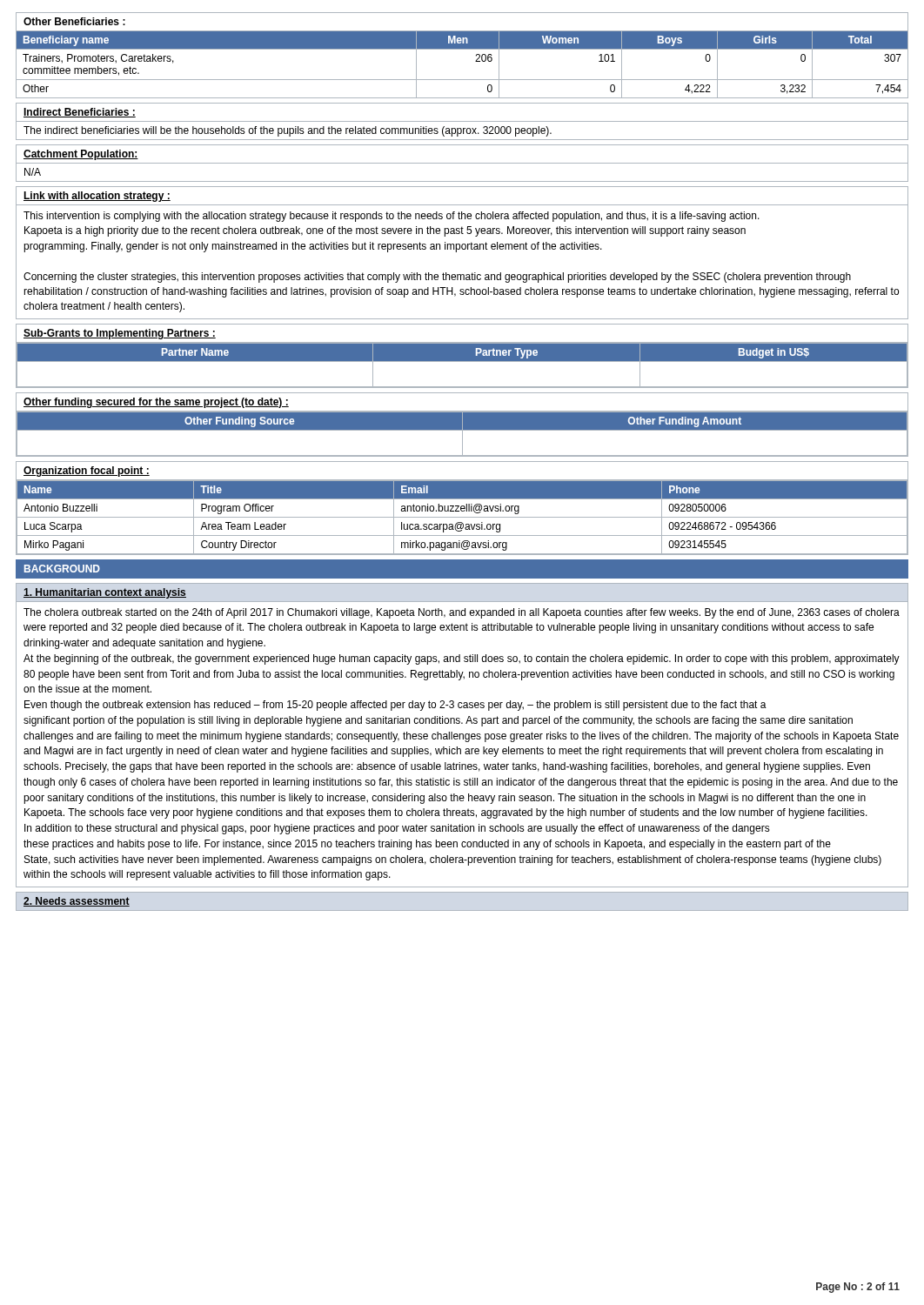924x1305 pixels.
Task: Select the region starting "2. Needs assessment"
Action: (x=76, y=902)
